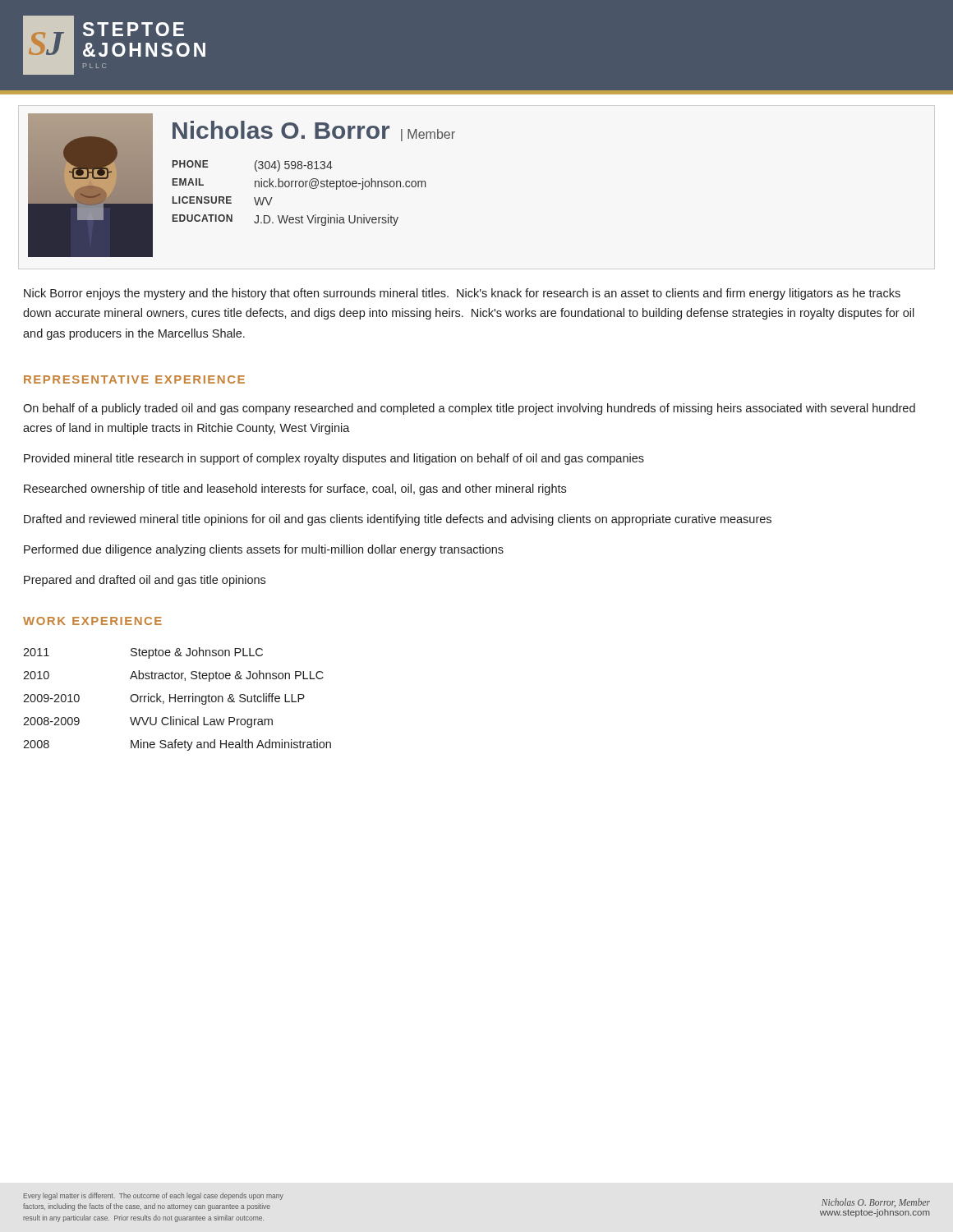Navigate to the block starting "Nicholas O. Borror | Member"
This screenshot has height=1232, width=953.
click(x=314, y=131)
